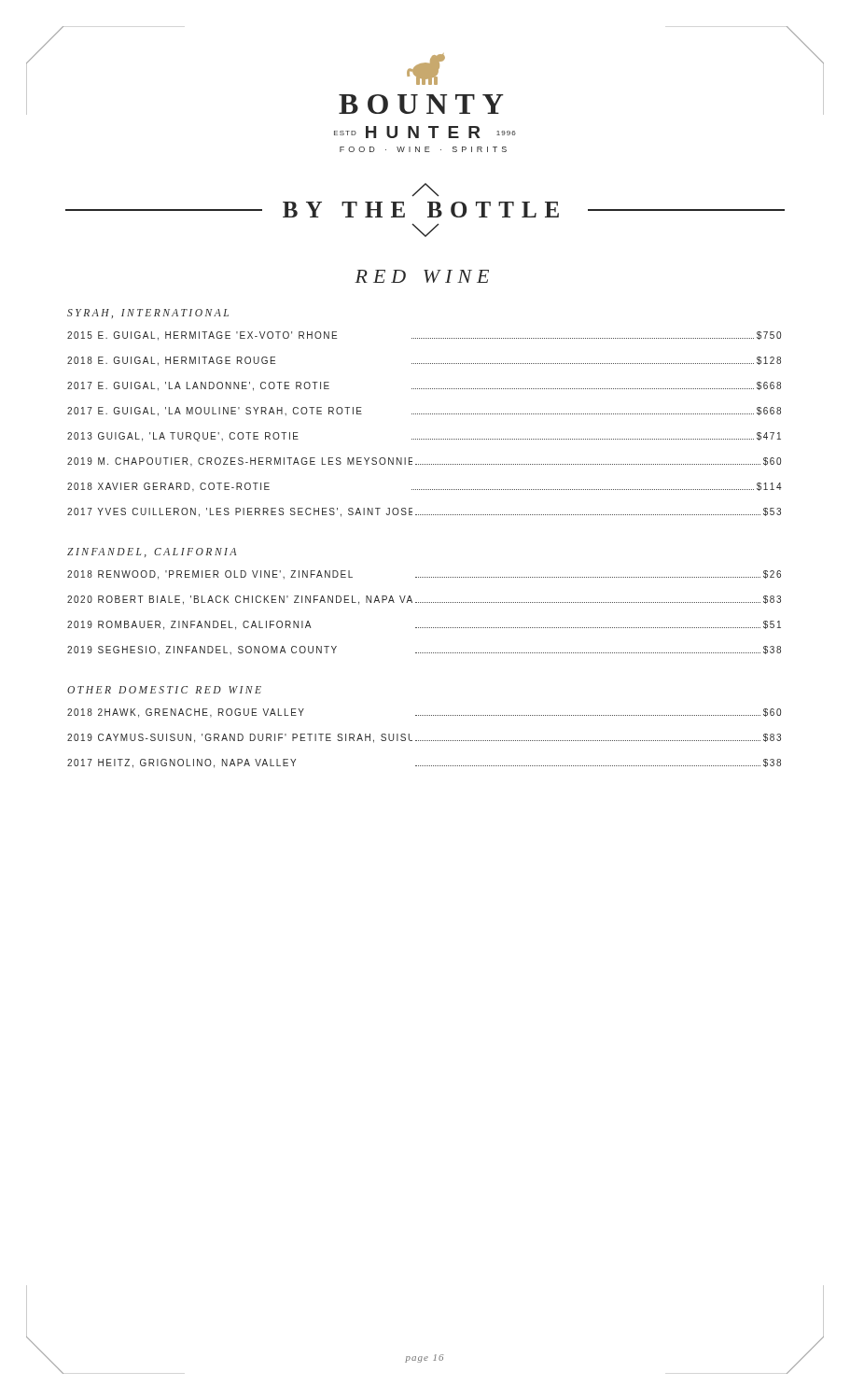Where does it say "ZINFANDEL, CALIFORNIA"?

point(153,552)
